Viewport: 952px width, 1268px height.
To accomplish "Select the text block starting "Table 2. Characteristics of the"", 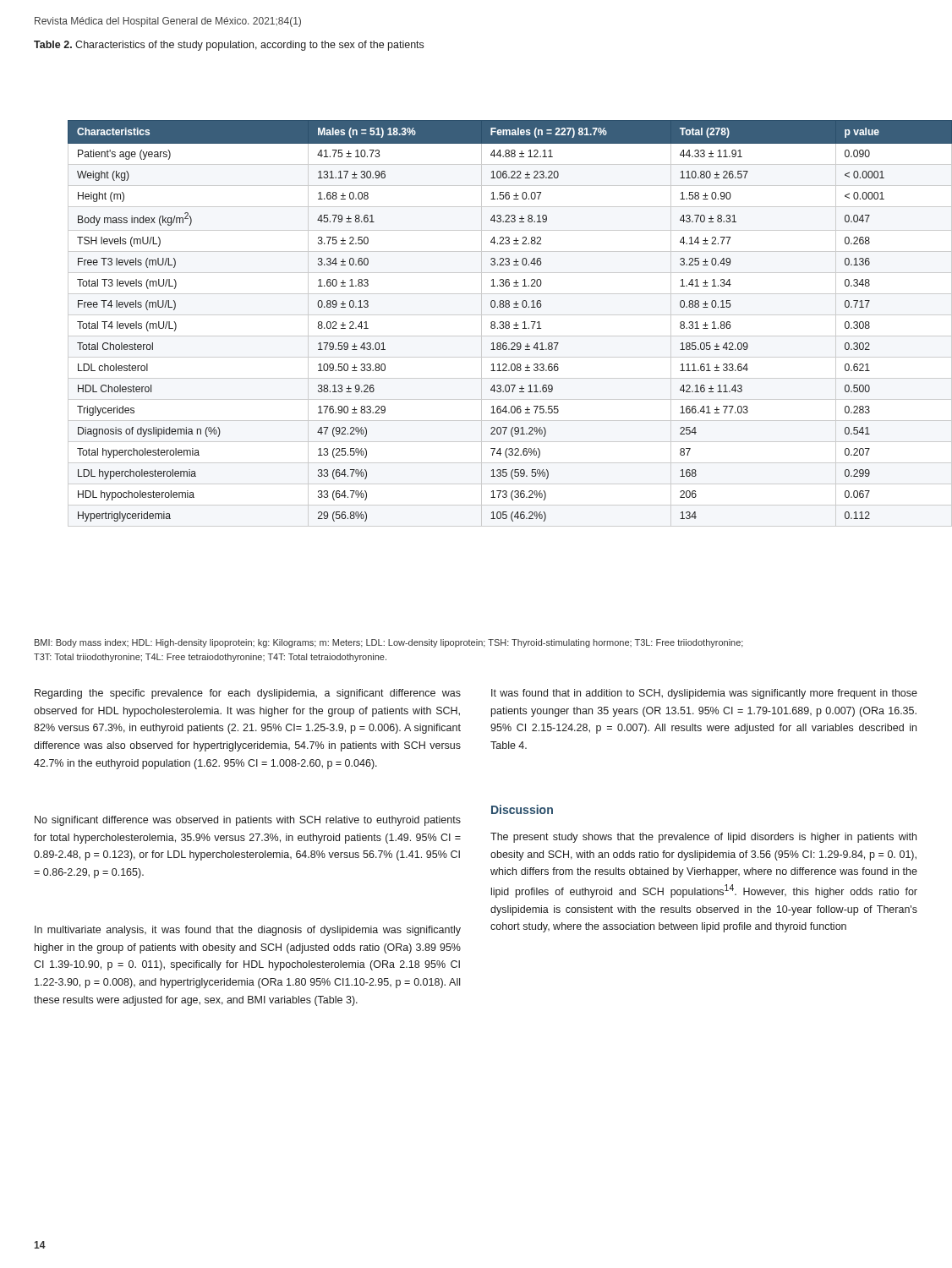I will 229,45.
